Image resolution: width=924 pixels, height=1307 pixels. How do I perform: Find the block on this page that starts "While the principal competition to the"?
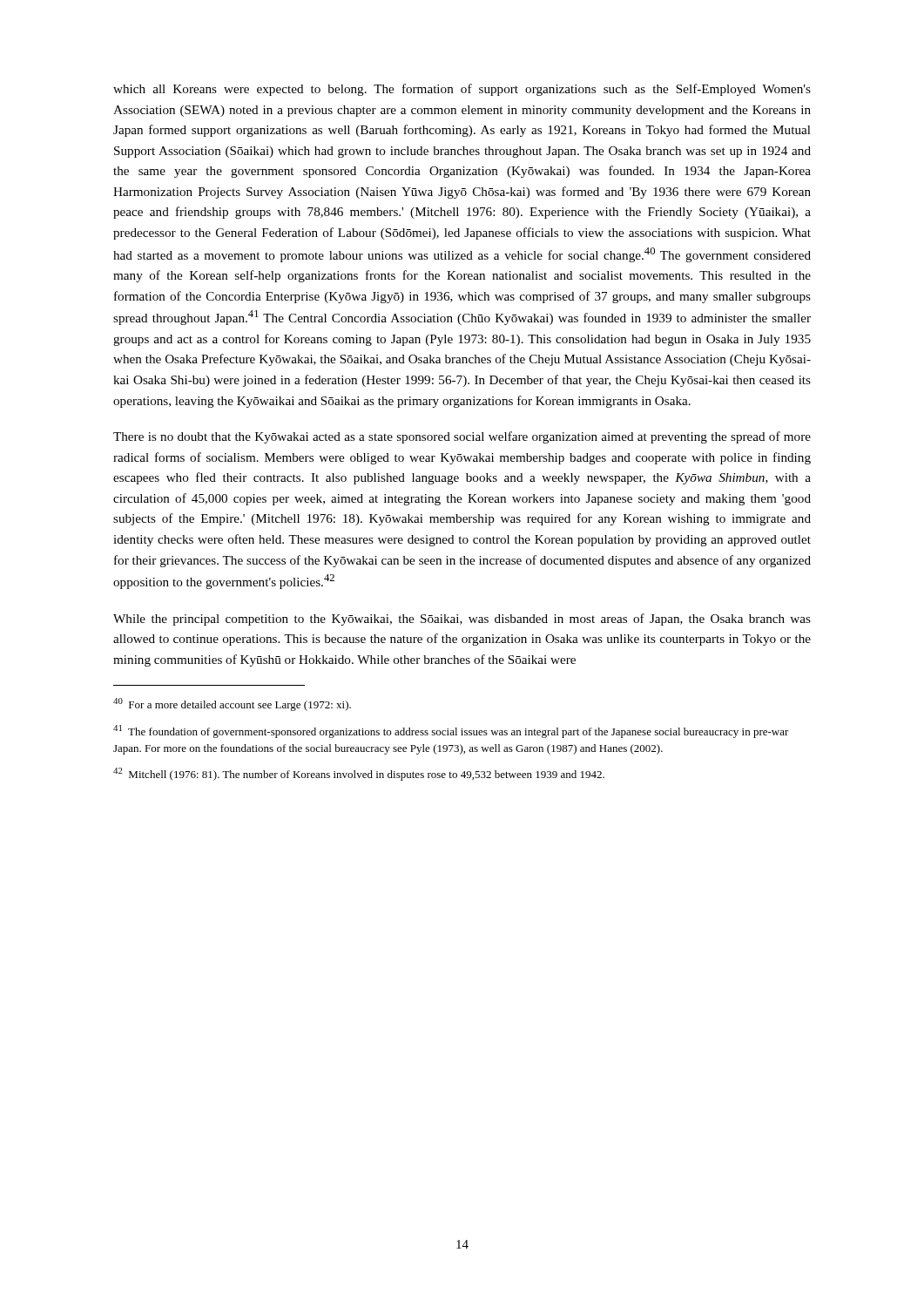click(x=462, y=639)
